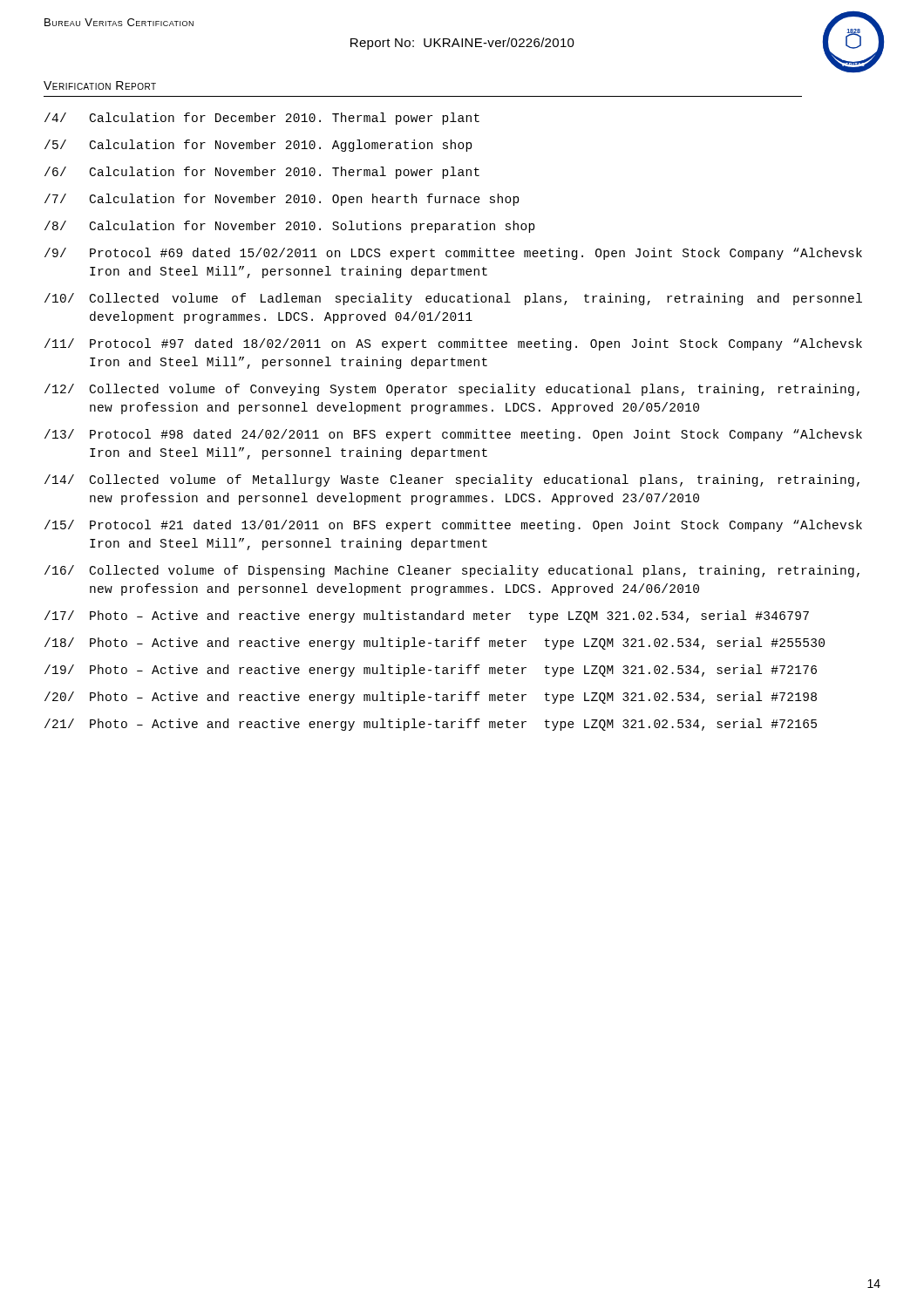Click on the region starting "/6/ Calculation for November 2010. Thermal"

click(453, 173)
